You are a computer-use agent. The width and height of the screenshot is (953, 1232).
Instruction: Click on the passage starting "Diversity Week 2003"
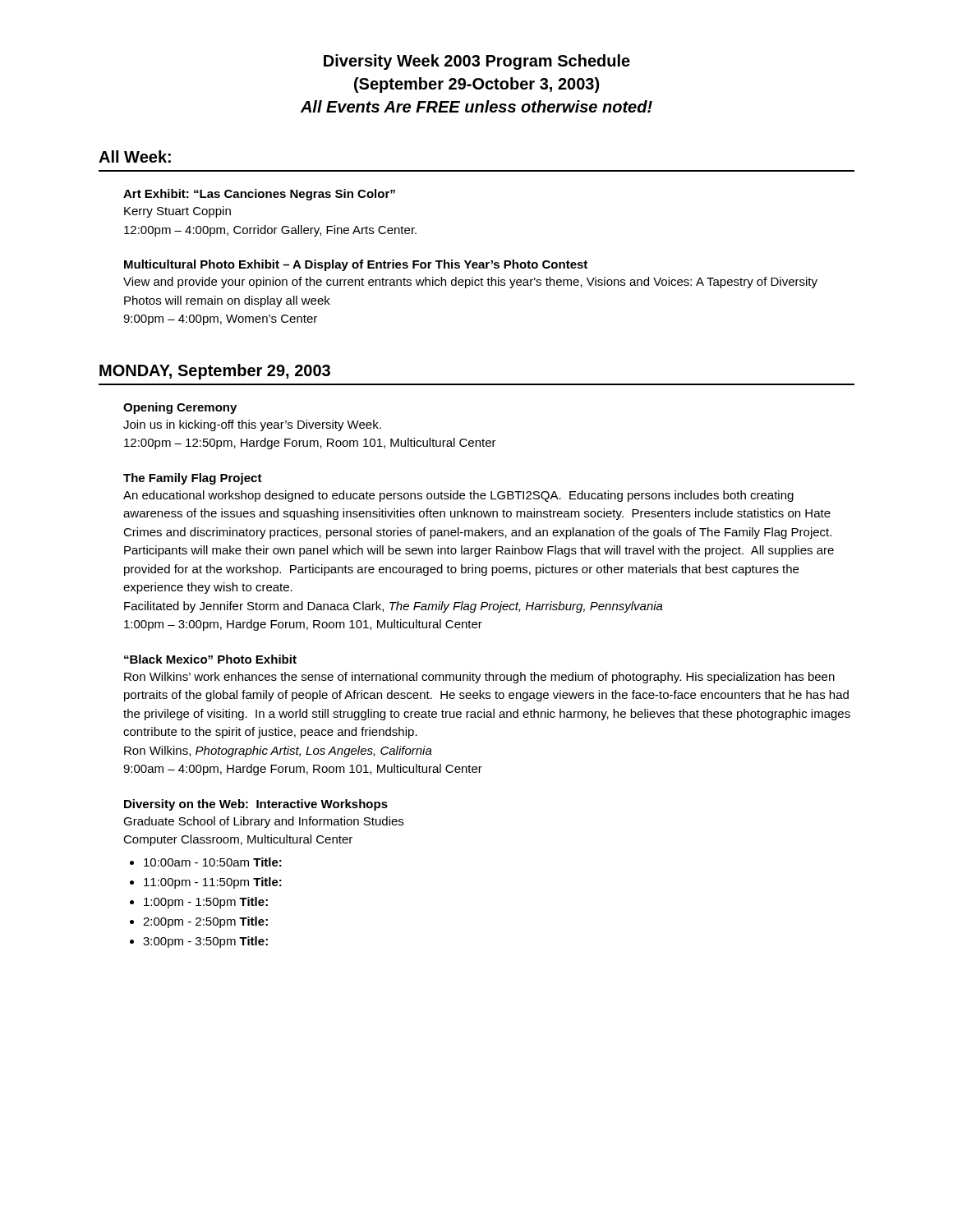476,84
